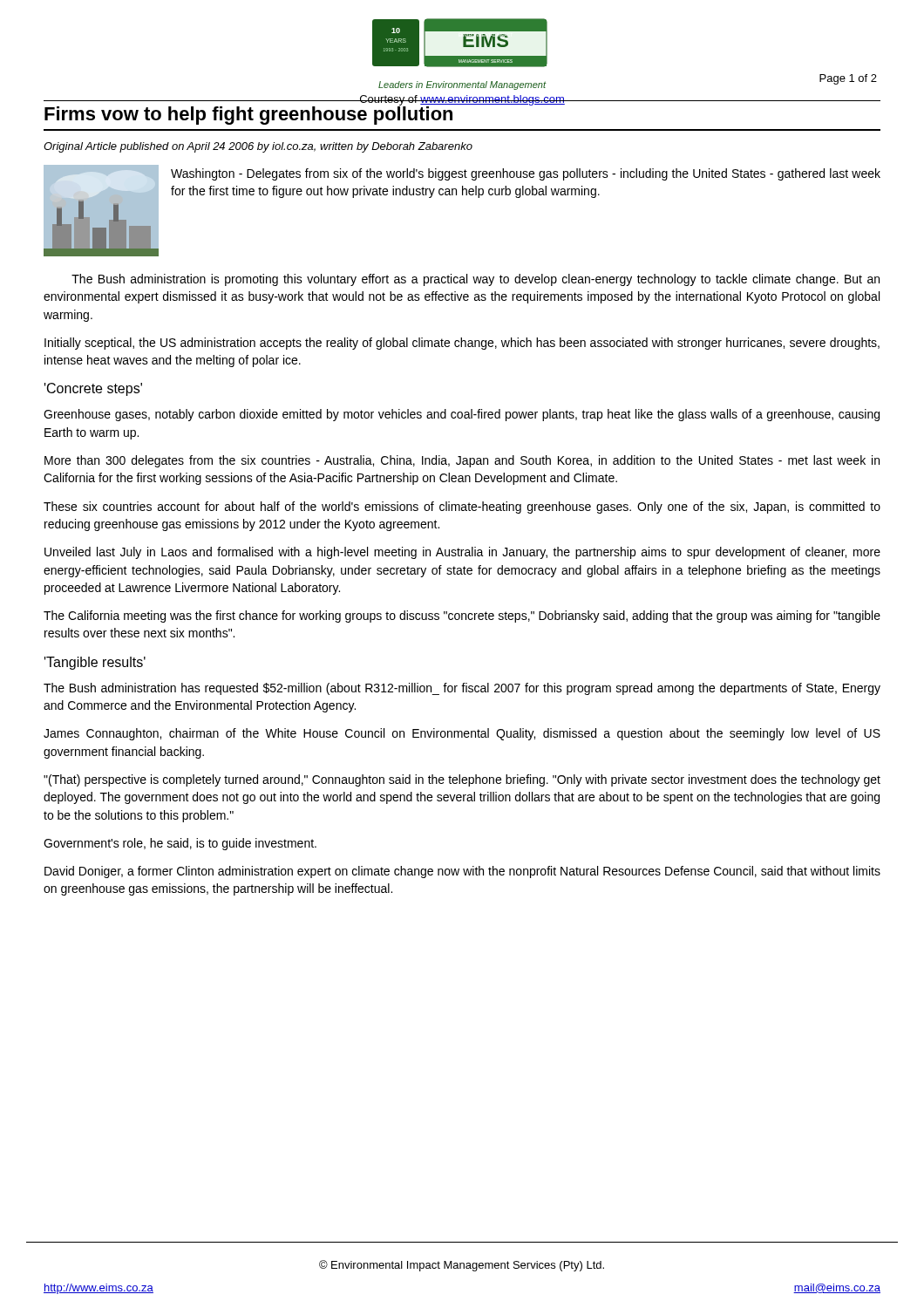The width and height of the screenshot is (924, 1308).
Task: Click on the region starting "'Tangible results'"
Action: (x=95, y=662)
